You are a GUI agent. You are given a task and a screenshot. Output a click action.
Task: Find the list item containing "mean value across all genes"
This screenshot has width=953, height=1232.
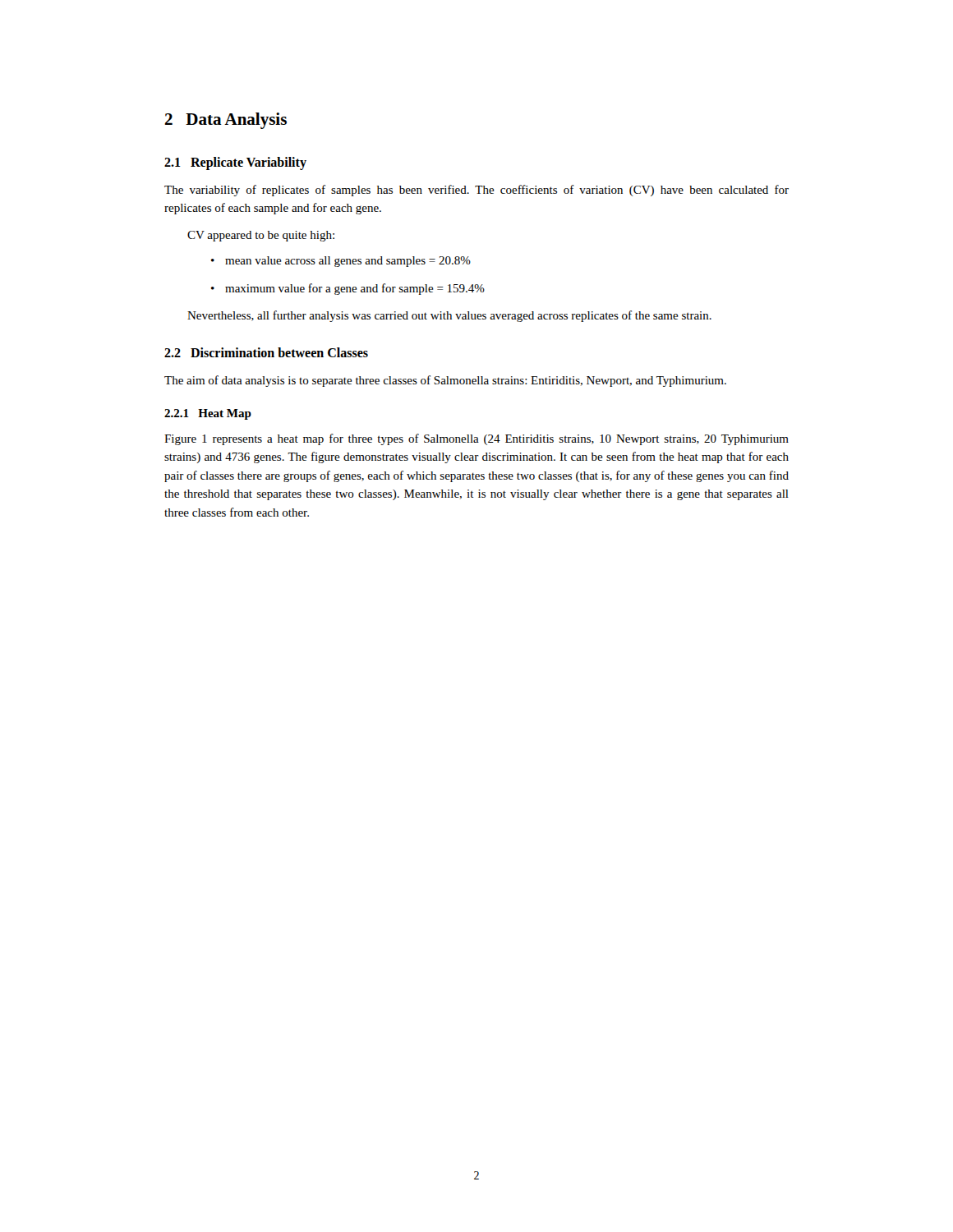[341, 262]
